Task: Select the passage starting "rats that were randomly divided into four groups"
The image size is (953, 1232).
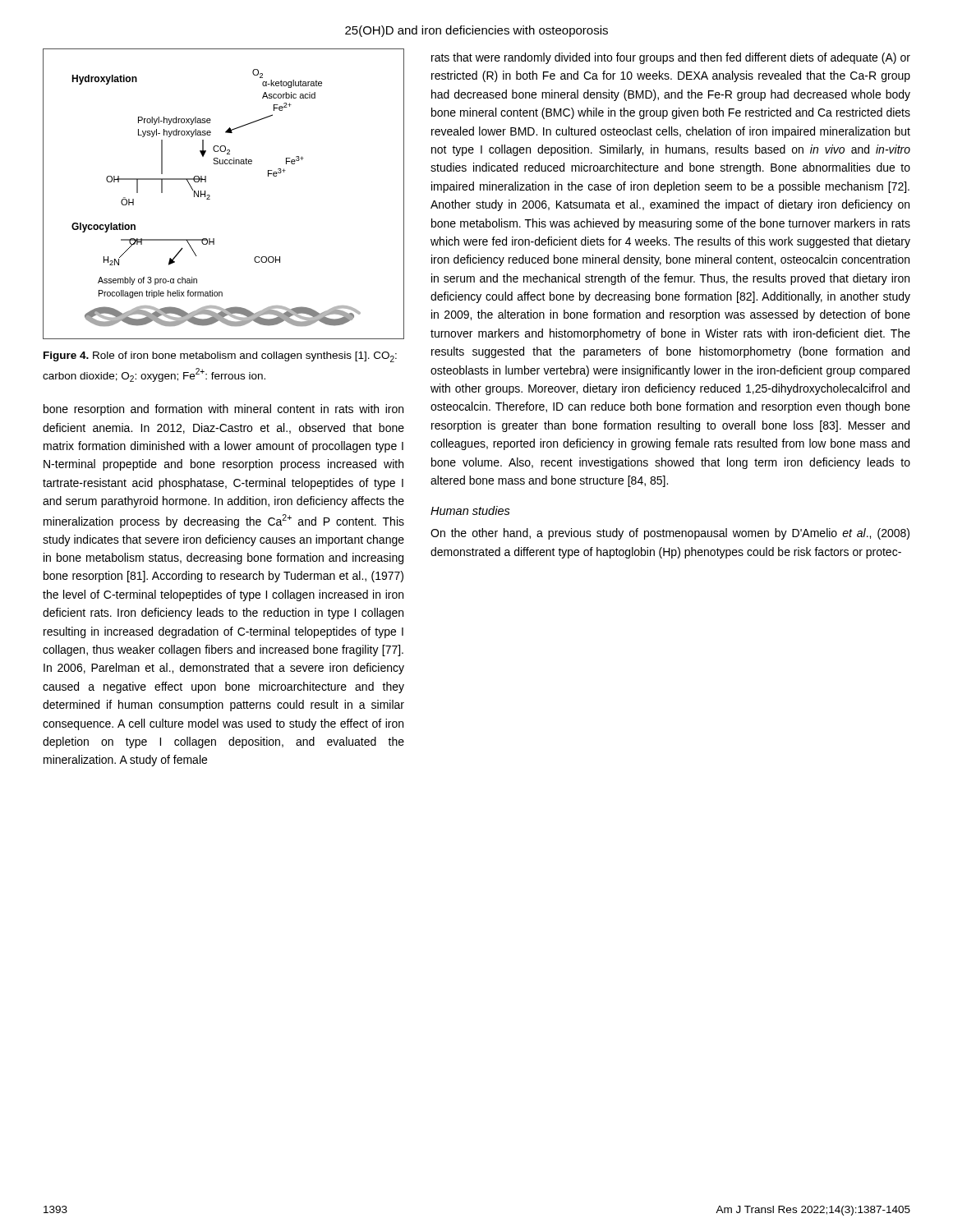Action: [x=670, y=269]
